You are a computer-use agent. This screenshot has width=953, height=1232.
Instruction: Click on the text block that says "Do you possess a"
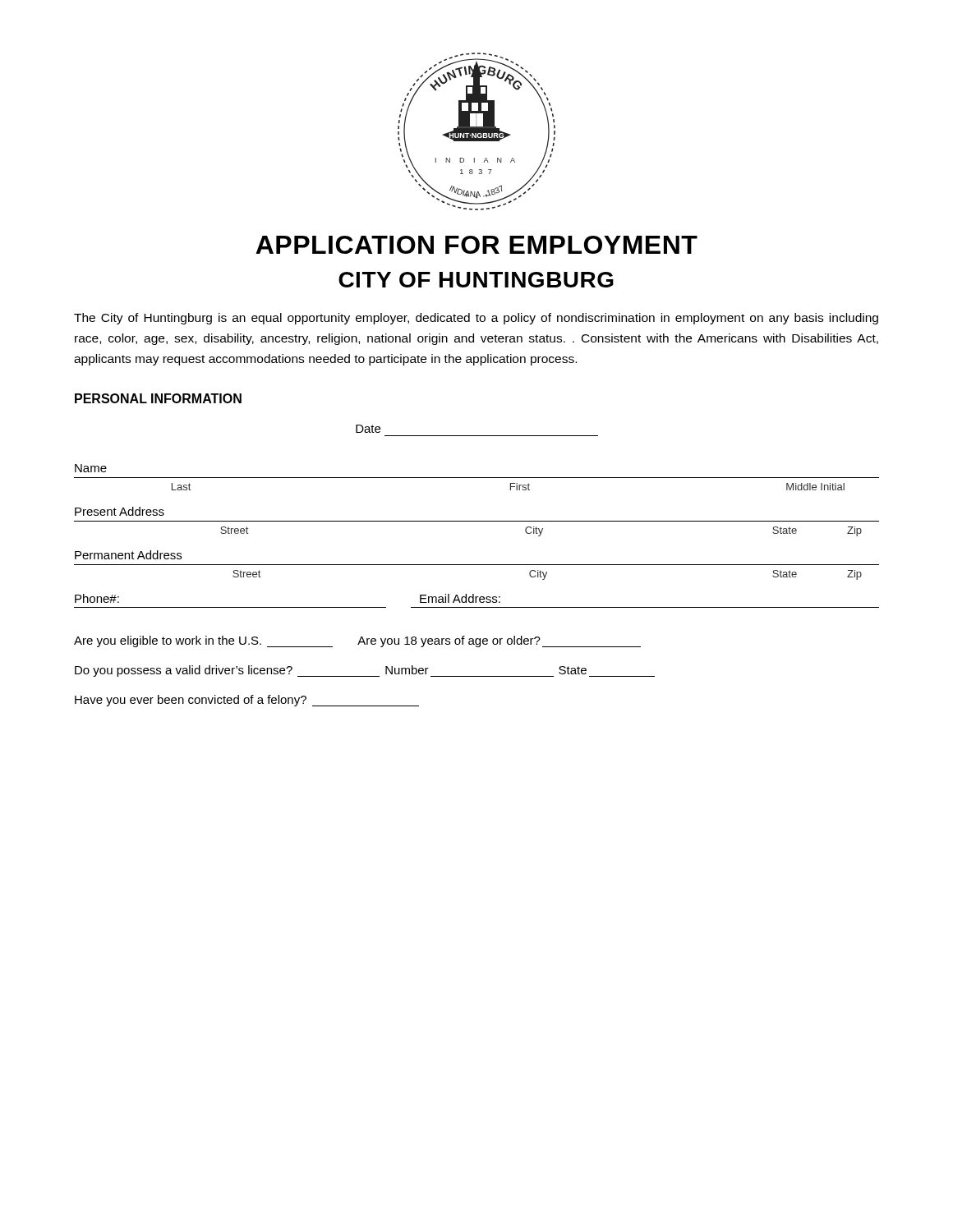tap(364, 670)
